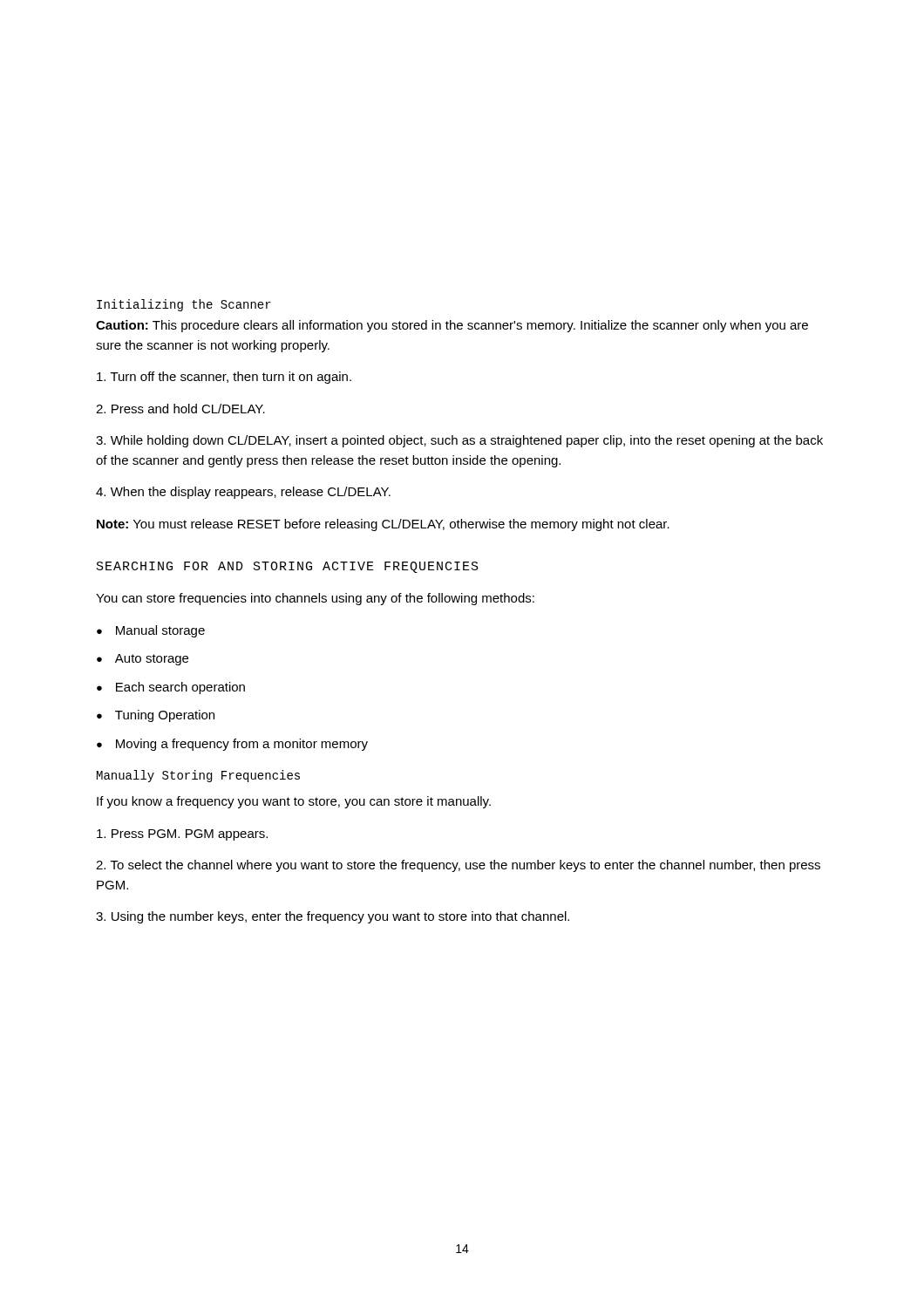Select the list item containing "2. Press and hold CL/DELAY."
The height and width of the screenshot is (1308, 924).
tap(181, 408)
